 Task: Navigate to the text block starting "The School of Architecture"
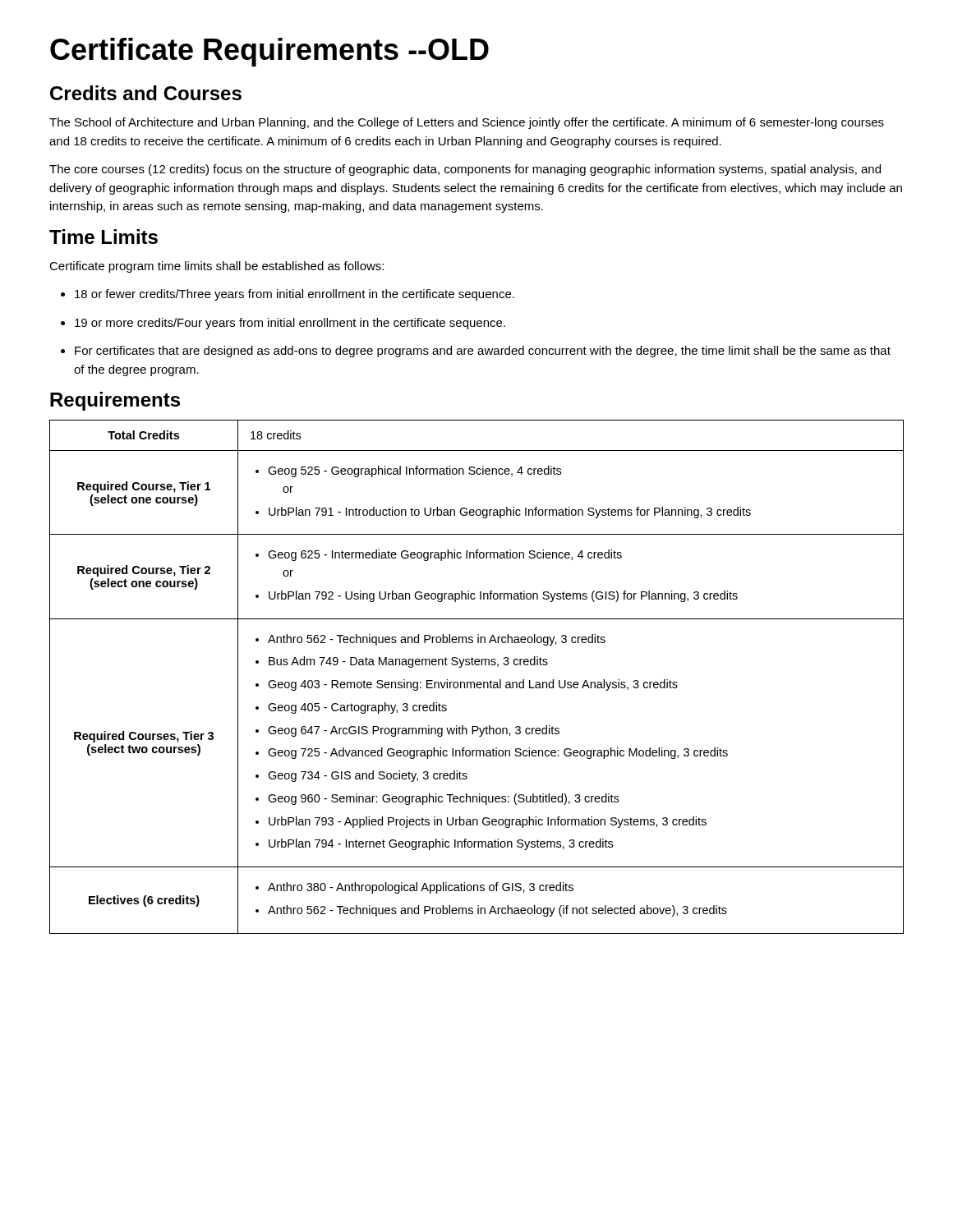tap(467, 131)
